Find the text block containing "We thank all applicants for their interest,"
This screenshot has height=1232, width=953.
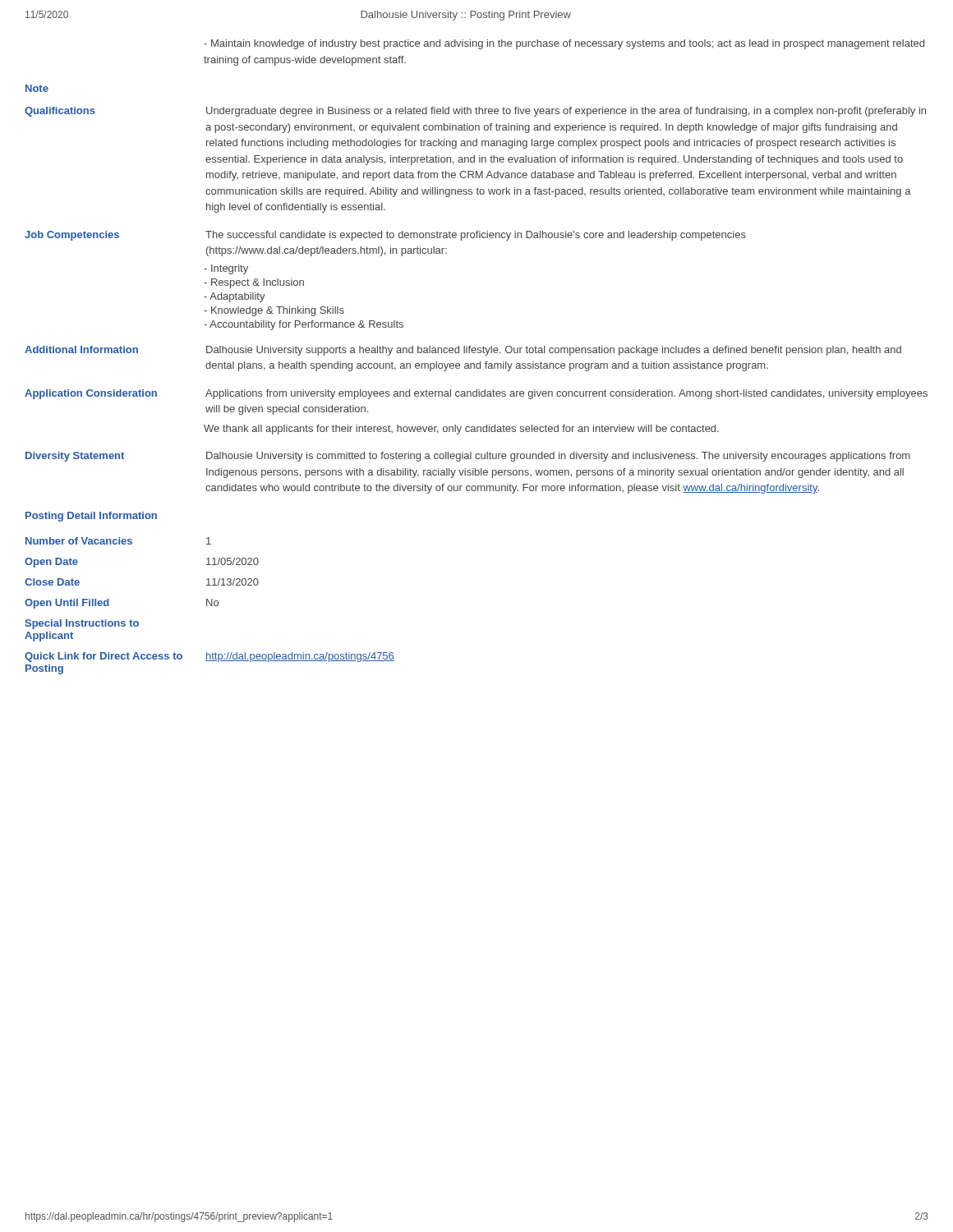point(462,428)
